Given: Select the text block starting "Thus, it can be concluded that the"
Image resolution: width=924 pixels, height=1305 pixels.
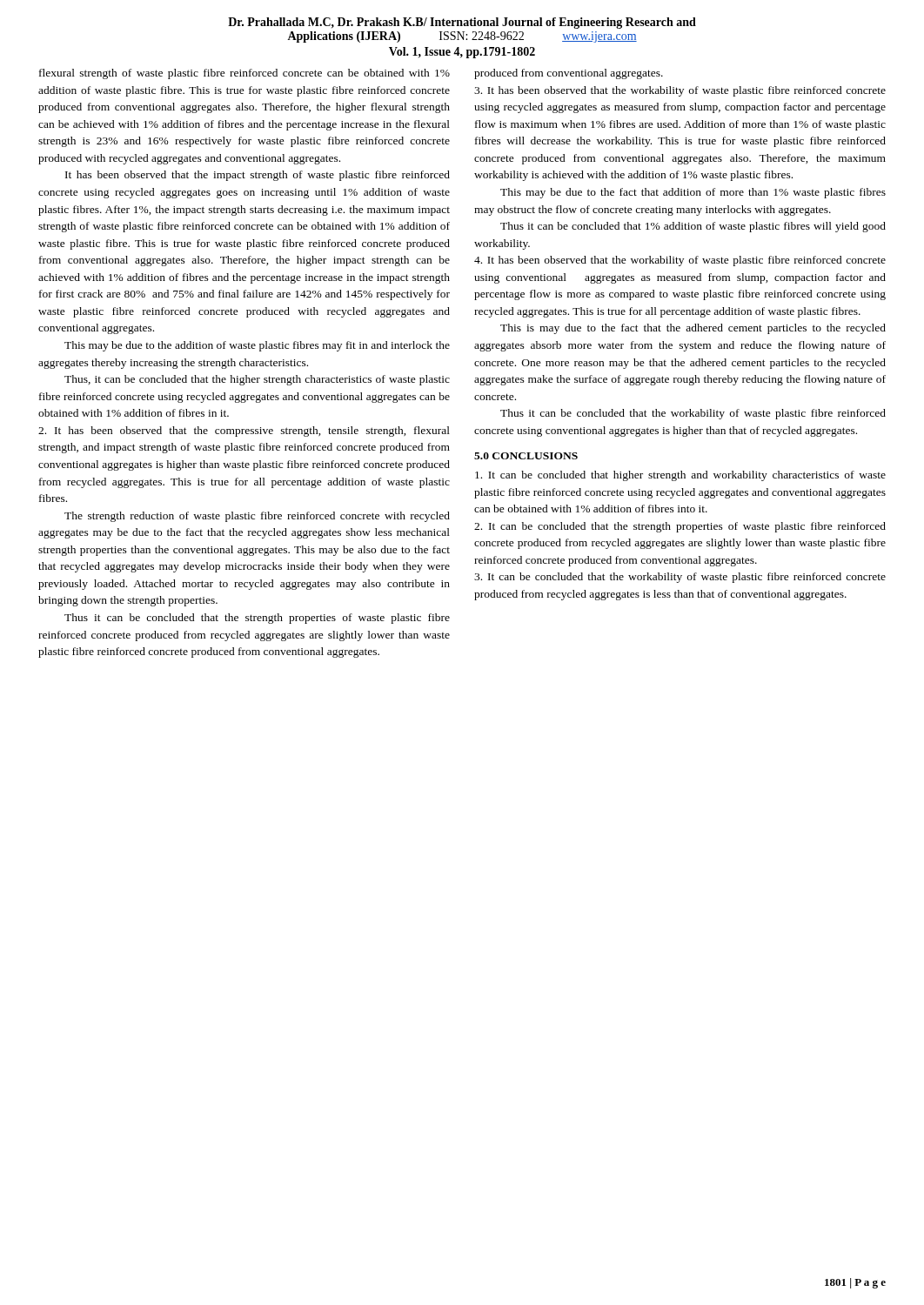Looking at the screenshot, I should tap(244, 396).
